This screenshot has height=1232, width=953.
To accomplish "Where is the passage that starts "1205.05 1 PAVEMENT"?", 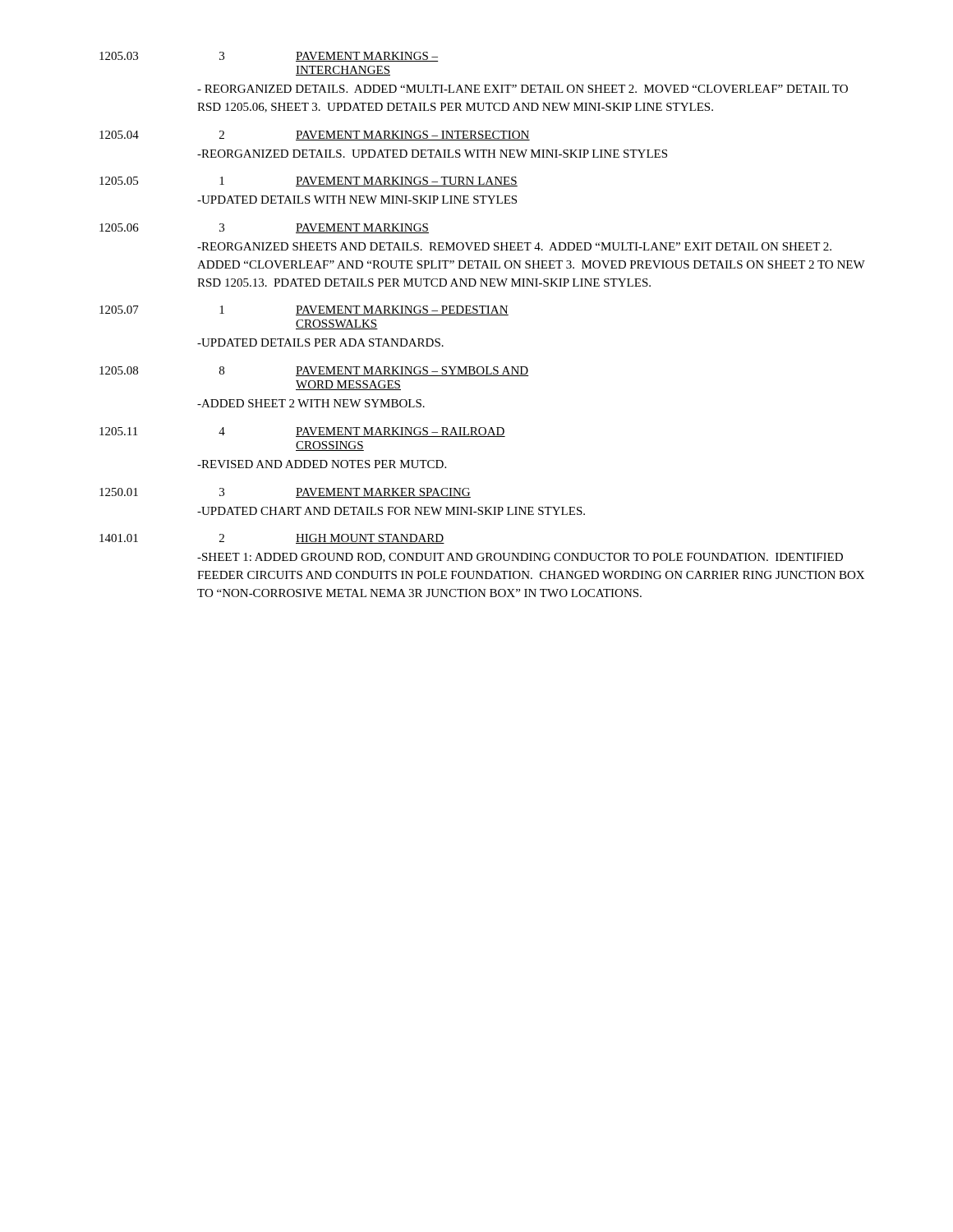I will pos(485,181).
